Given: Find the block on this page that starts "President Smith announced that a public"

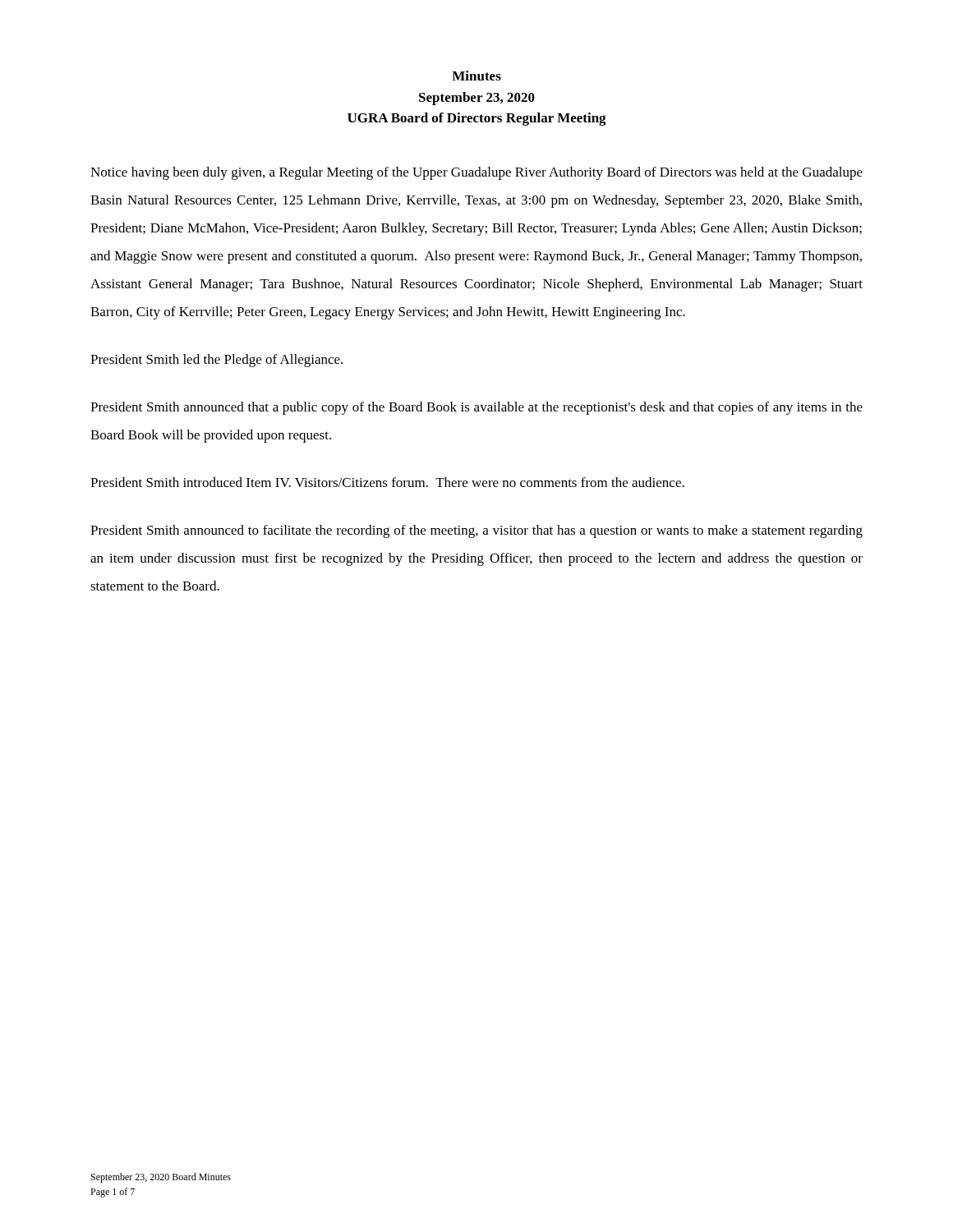Looking at the screenshot, I should point(476,421).
